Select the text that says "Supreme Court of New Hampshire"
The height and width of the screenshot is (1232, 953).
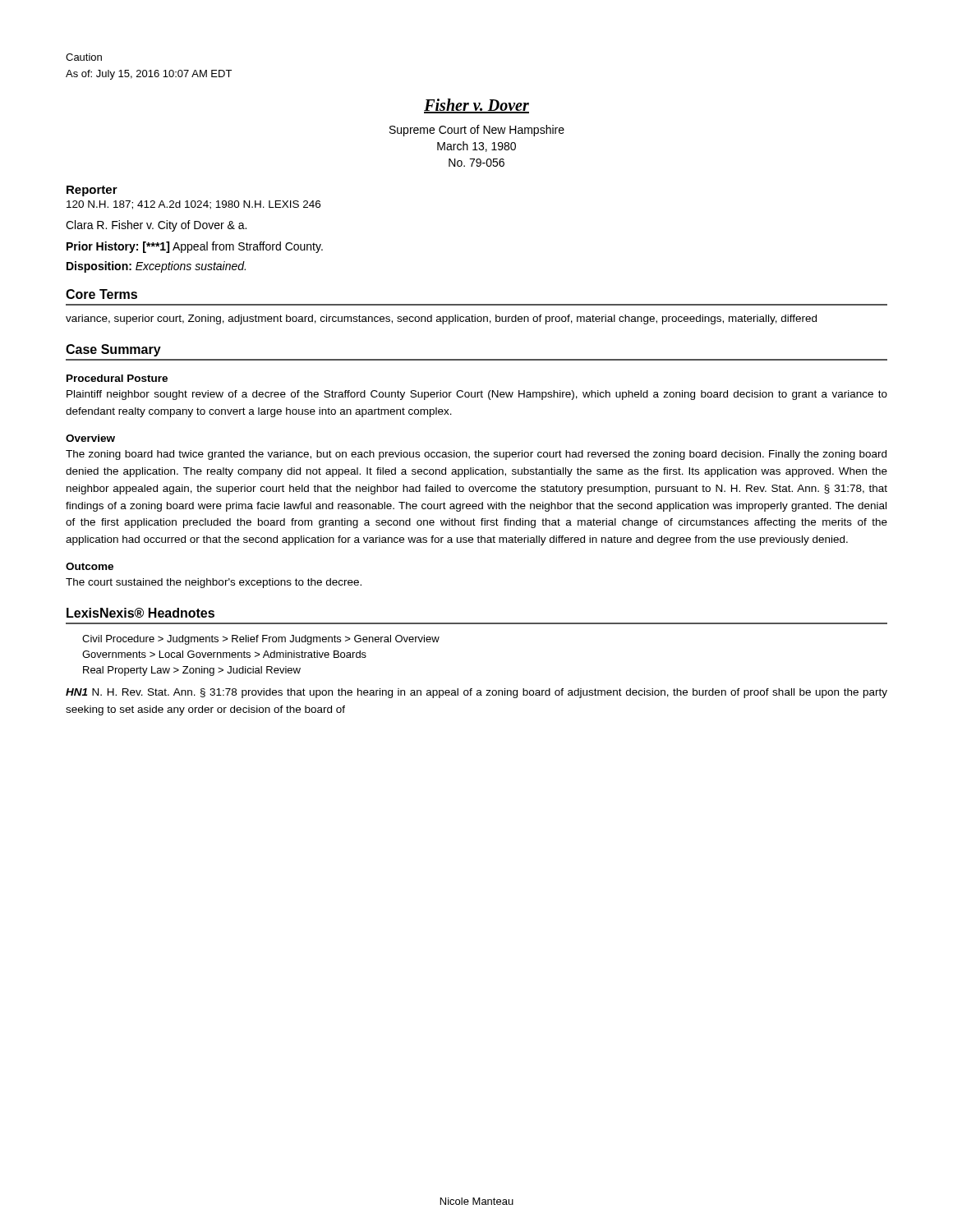(476, 130)
